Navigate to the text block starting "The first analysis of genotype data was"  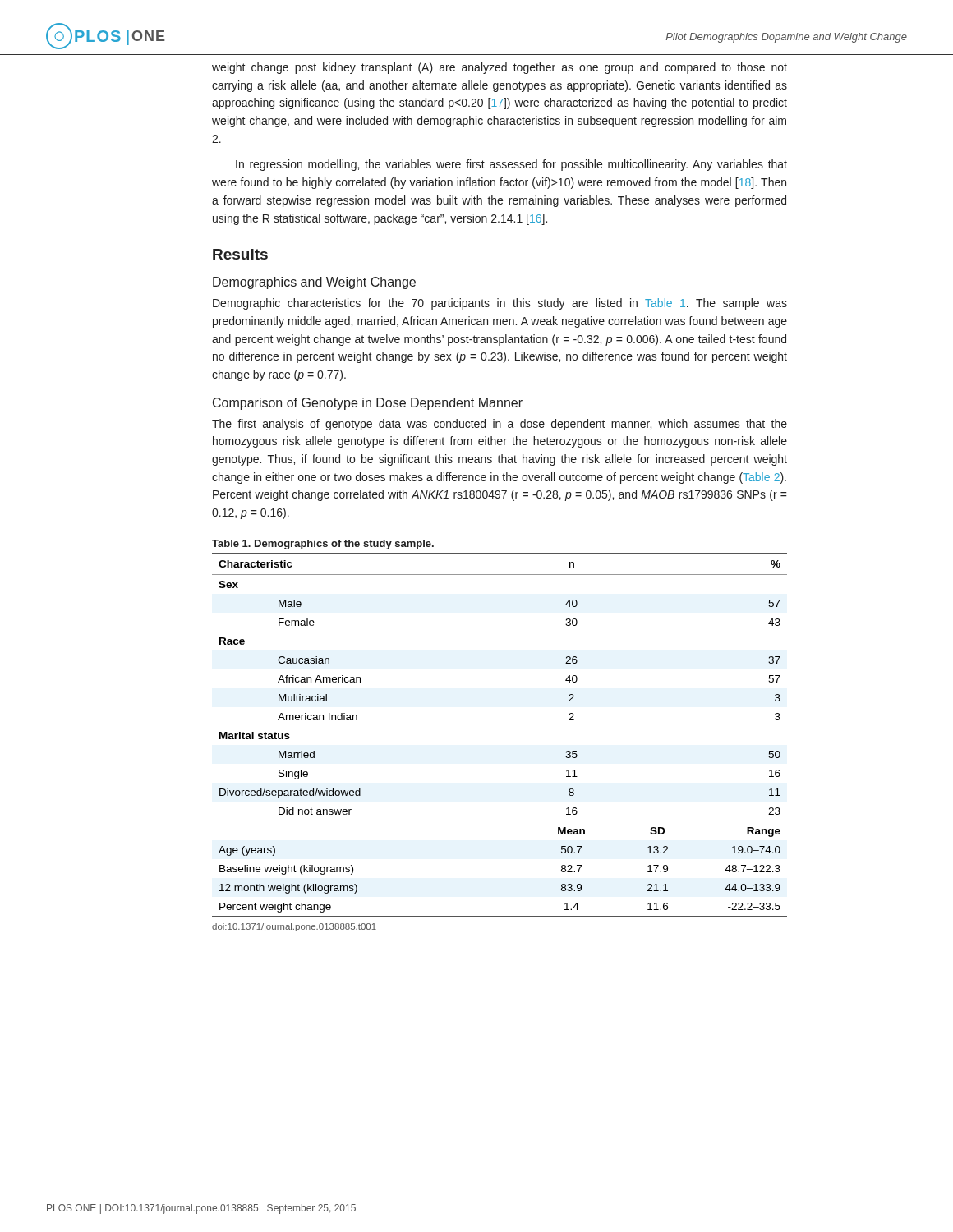point(500,468)
